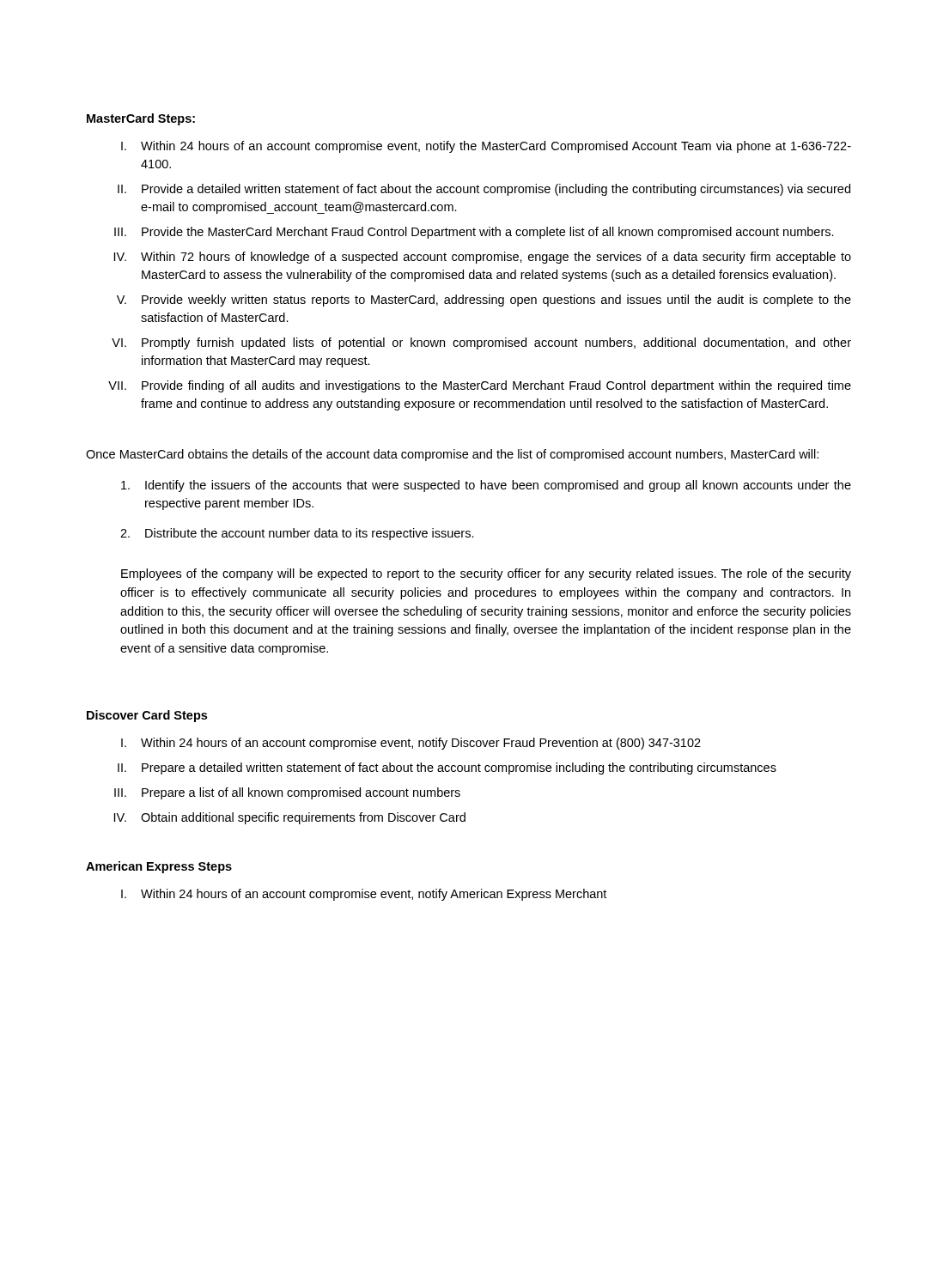Find the list item containing "Identify the issuers of the accounts"

[486, 495]
